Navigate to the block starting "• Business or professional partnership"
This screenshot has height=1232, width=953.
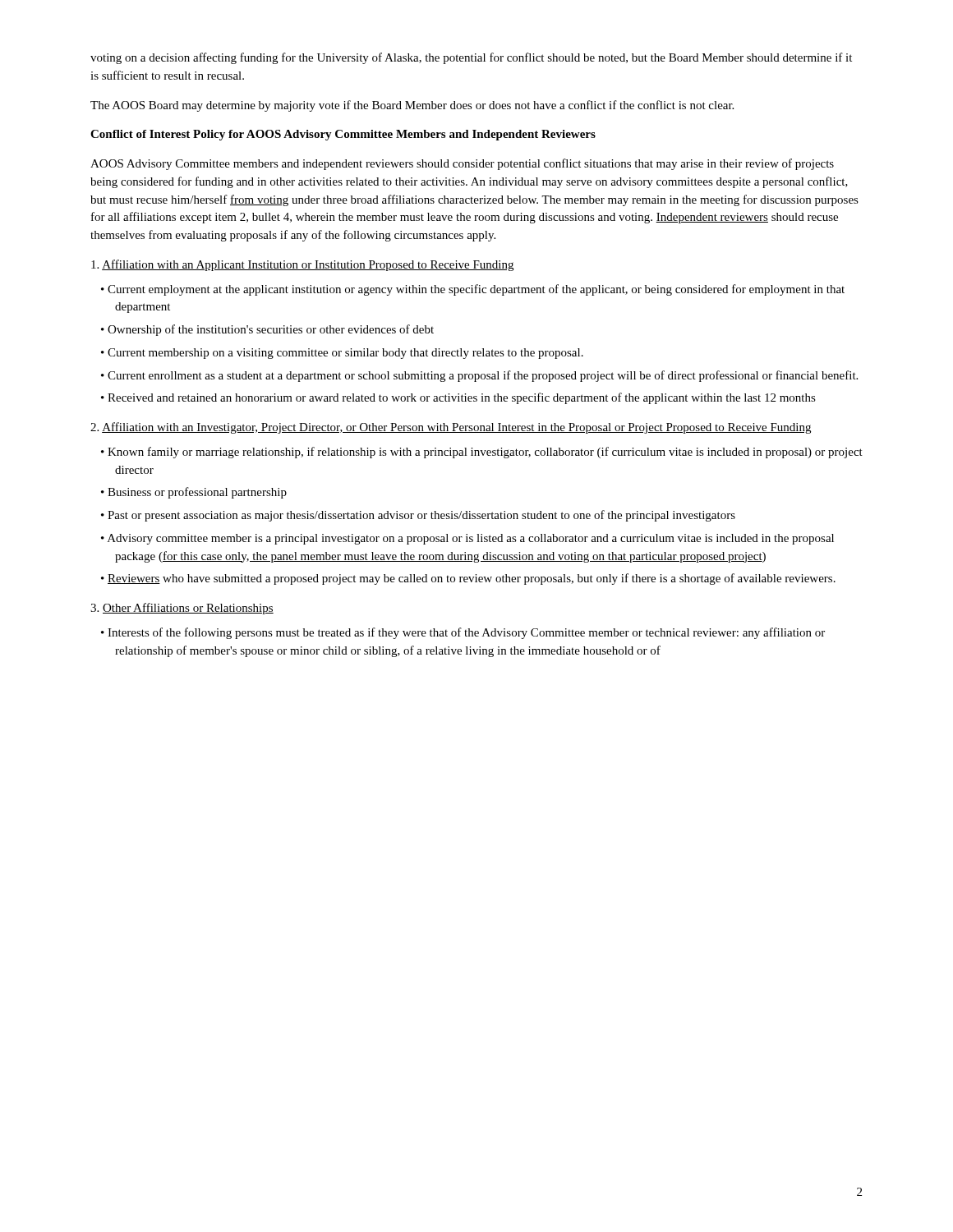point(193,492)
